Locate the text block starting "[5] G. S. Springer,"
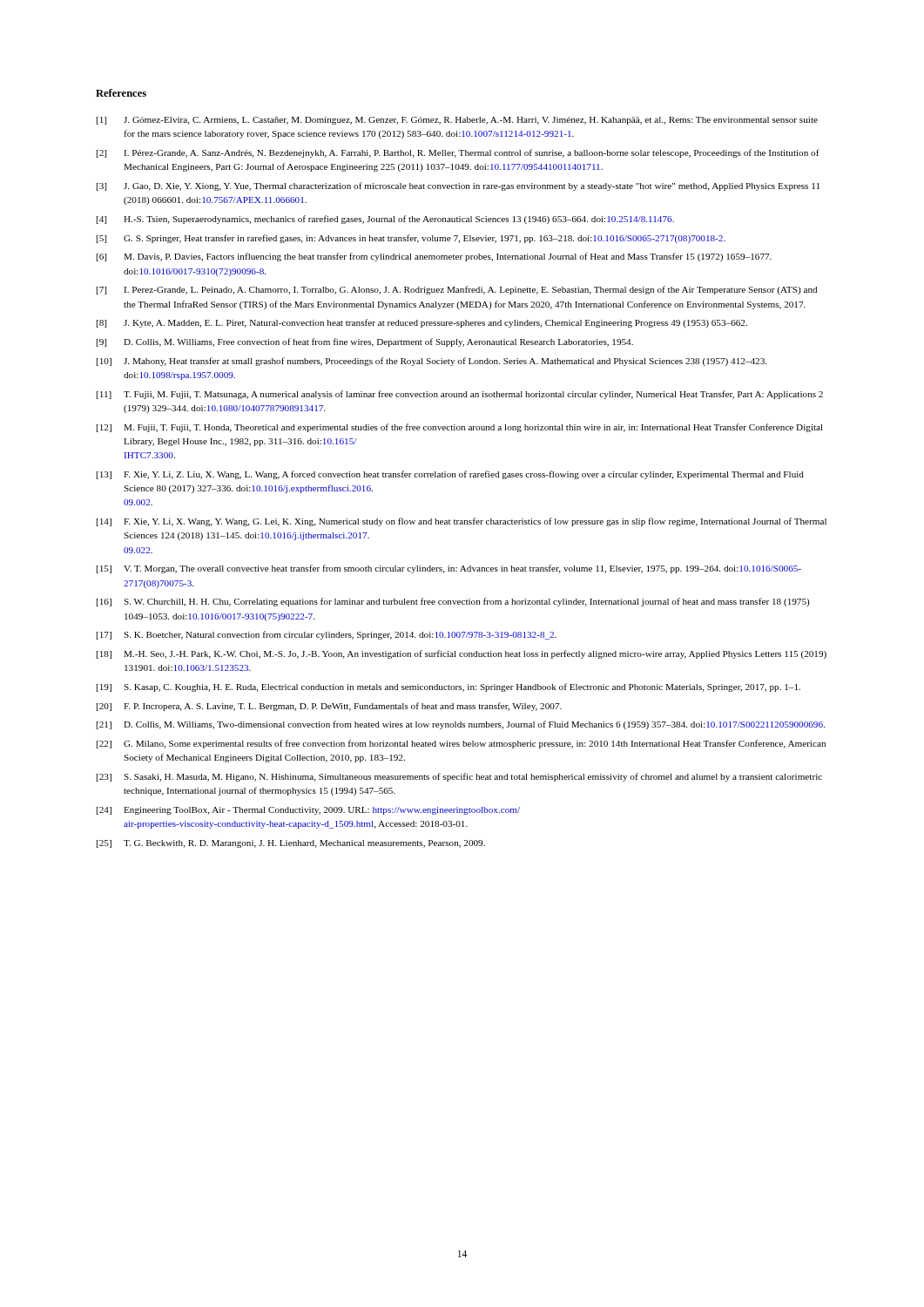This screenshot has width=924, height=1307. tap(462, 238)
